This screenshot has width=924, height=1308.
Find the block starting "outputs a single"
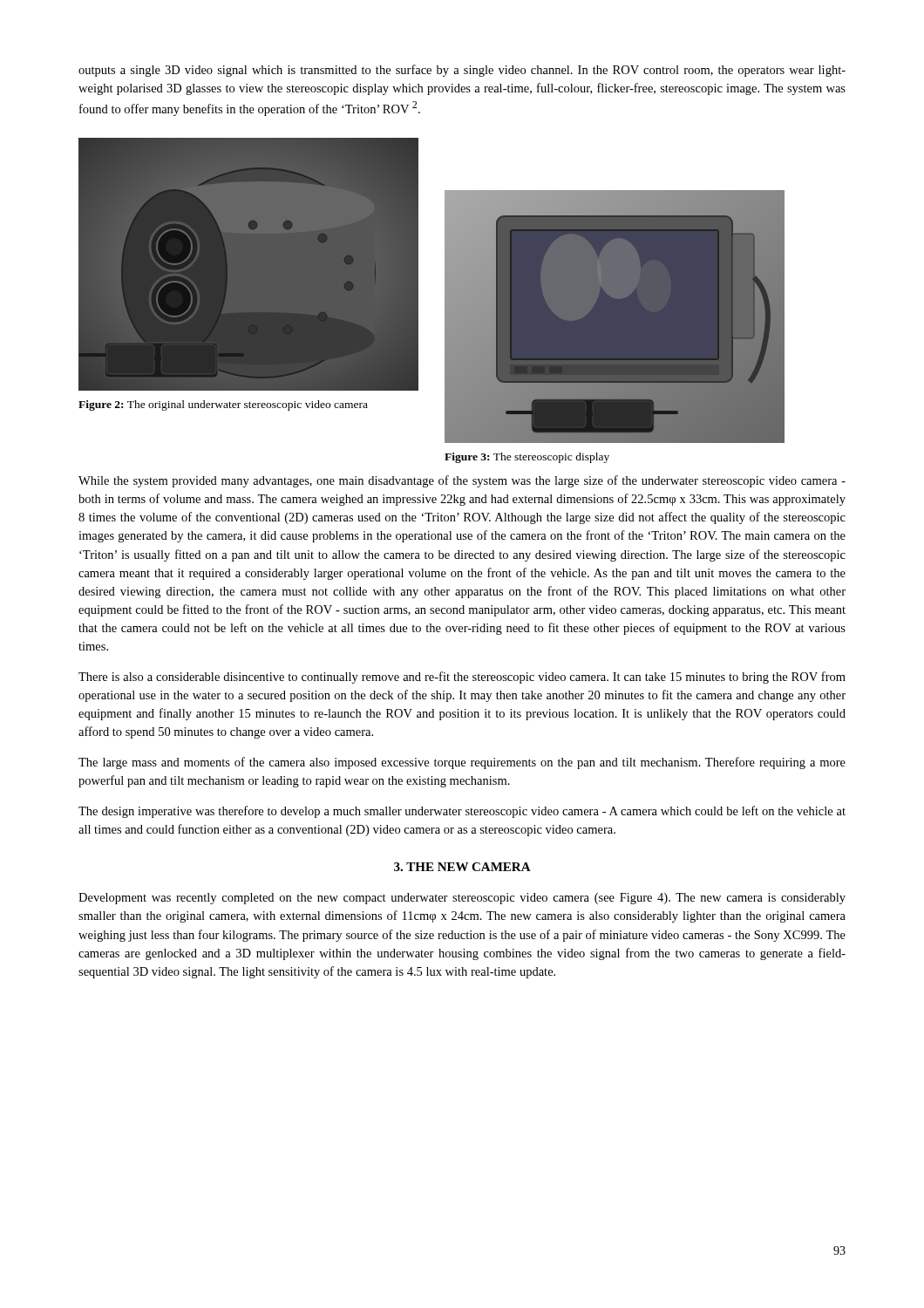pyautogui.click(x=462, y=89)
